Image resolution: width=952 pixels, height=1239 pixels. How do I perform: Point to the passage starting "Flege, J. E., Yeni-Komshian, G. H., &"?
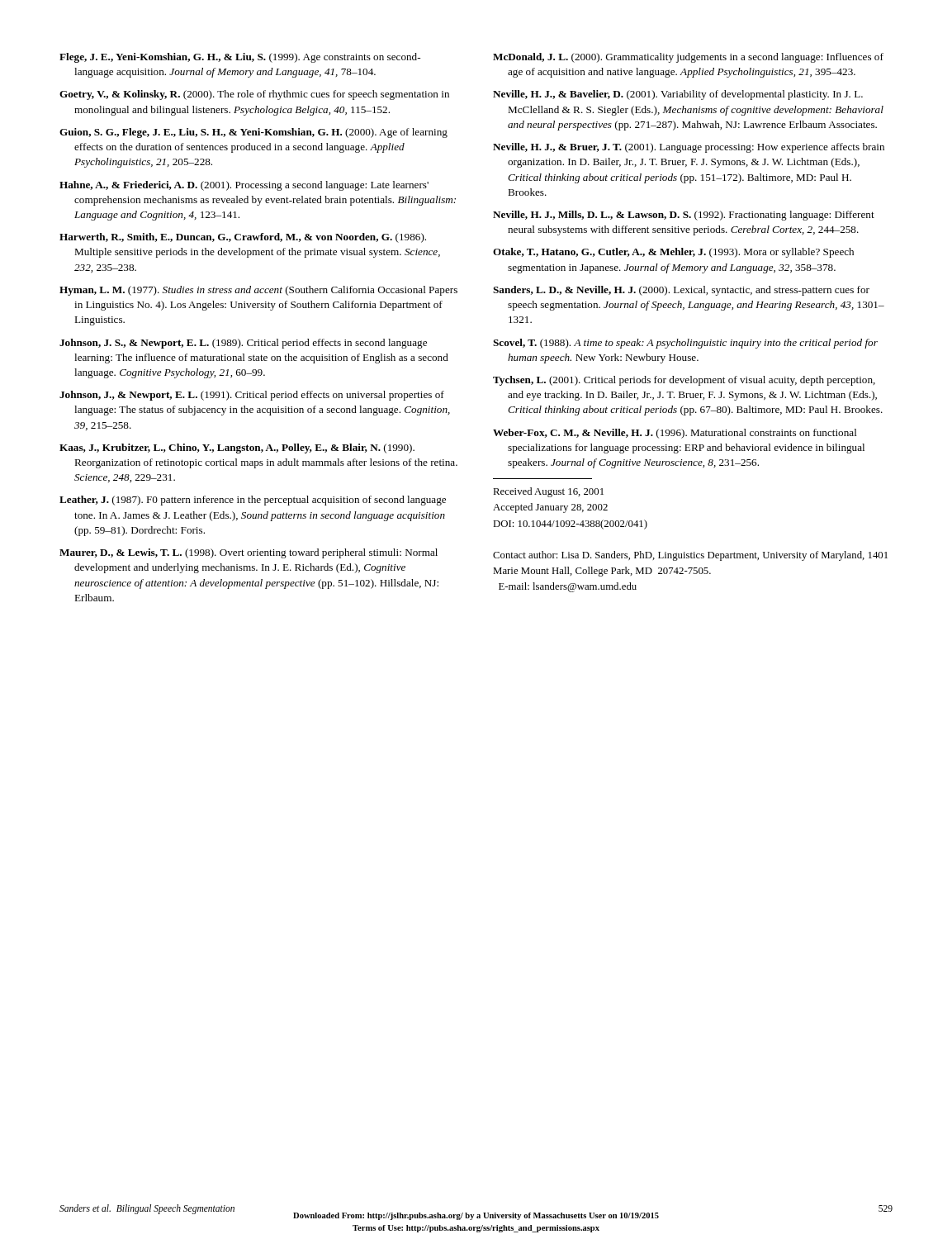240,64
